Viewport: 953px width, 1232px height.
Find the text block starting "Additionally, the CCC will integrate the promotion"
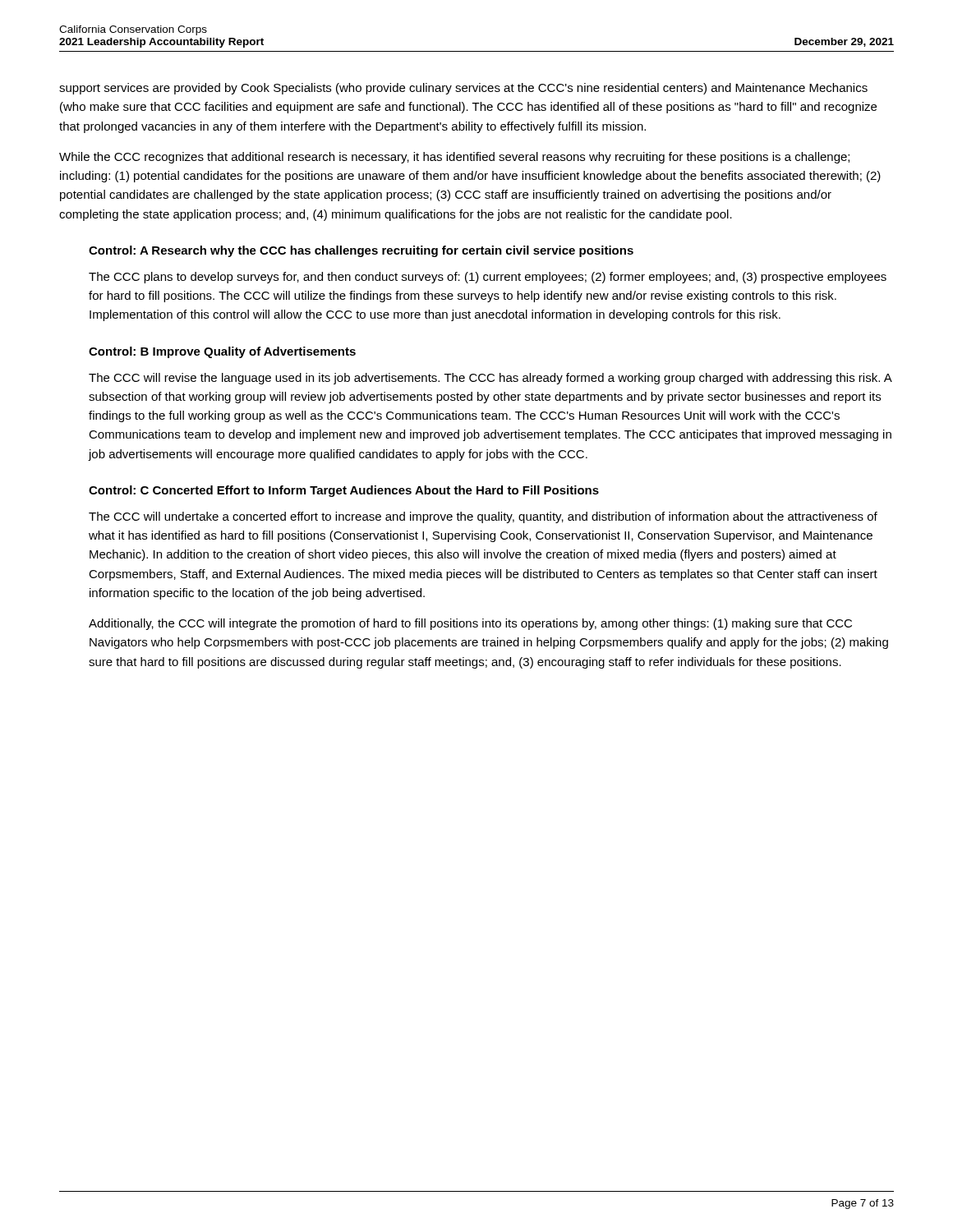[489, 642]
